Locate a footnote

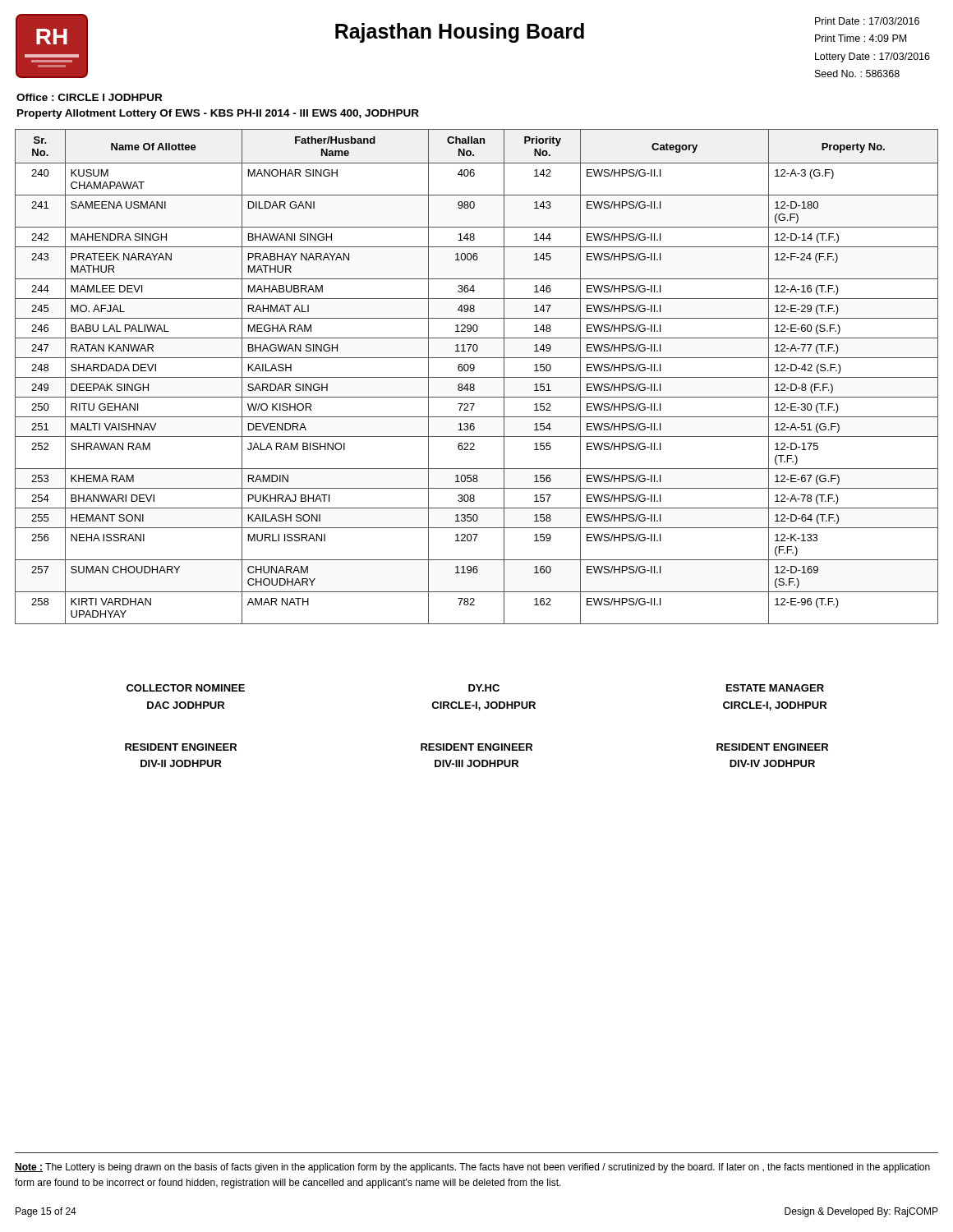pos(472,1175)
